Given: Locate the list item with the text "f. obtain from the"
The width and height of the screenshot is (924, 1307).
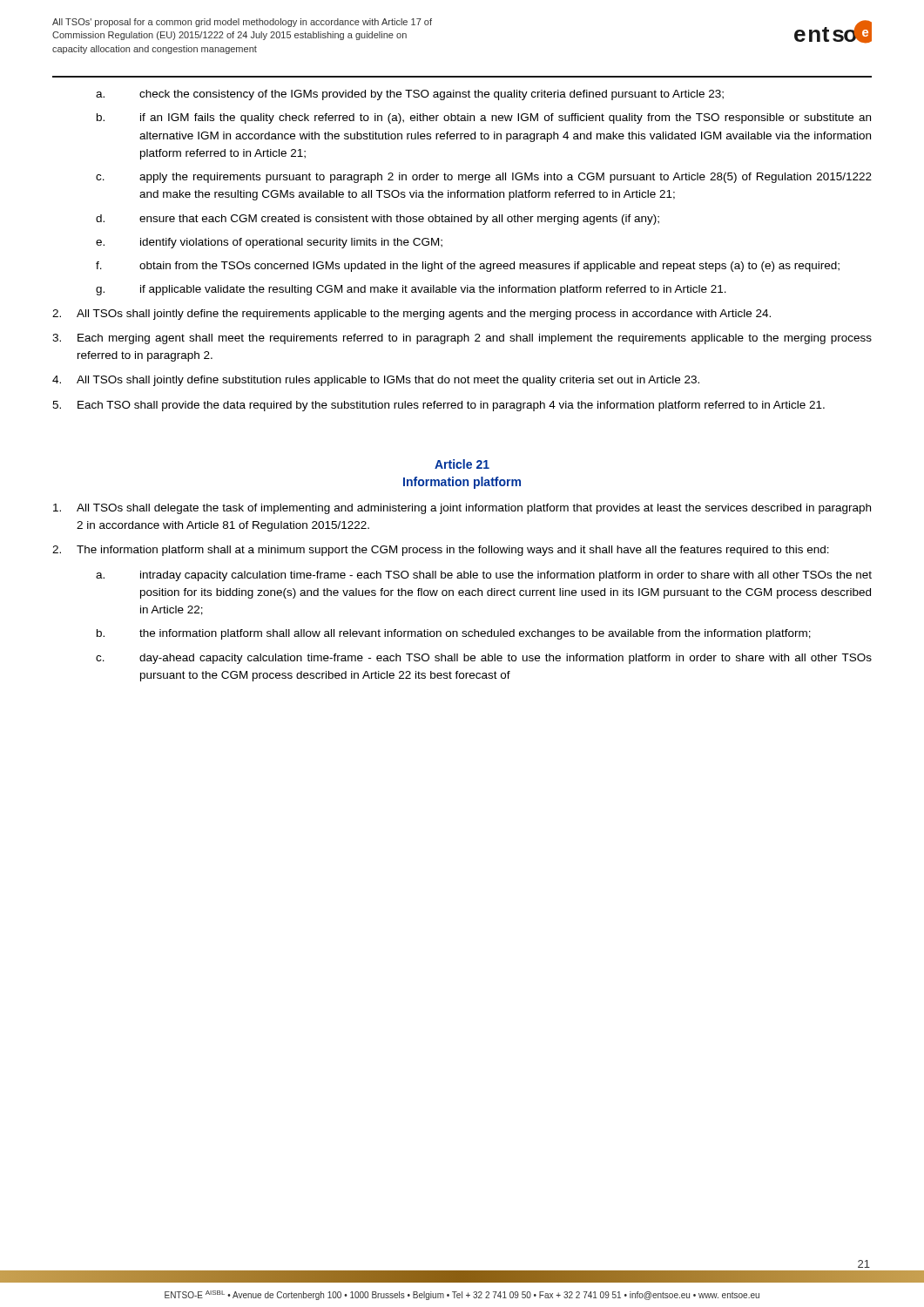Looking at the screenshot, I should click(462, 266).
